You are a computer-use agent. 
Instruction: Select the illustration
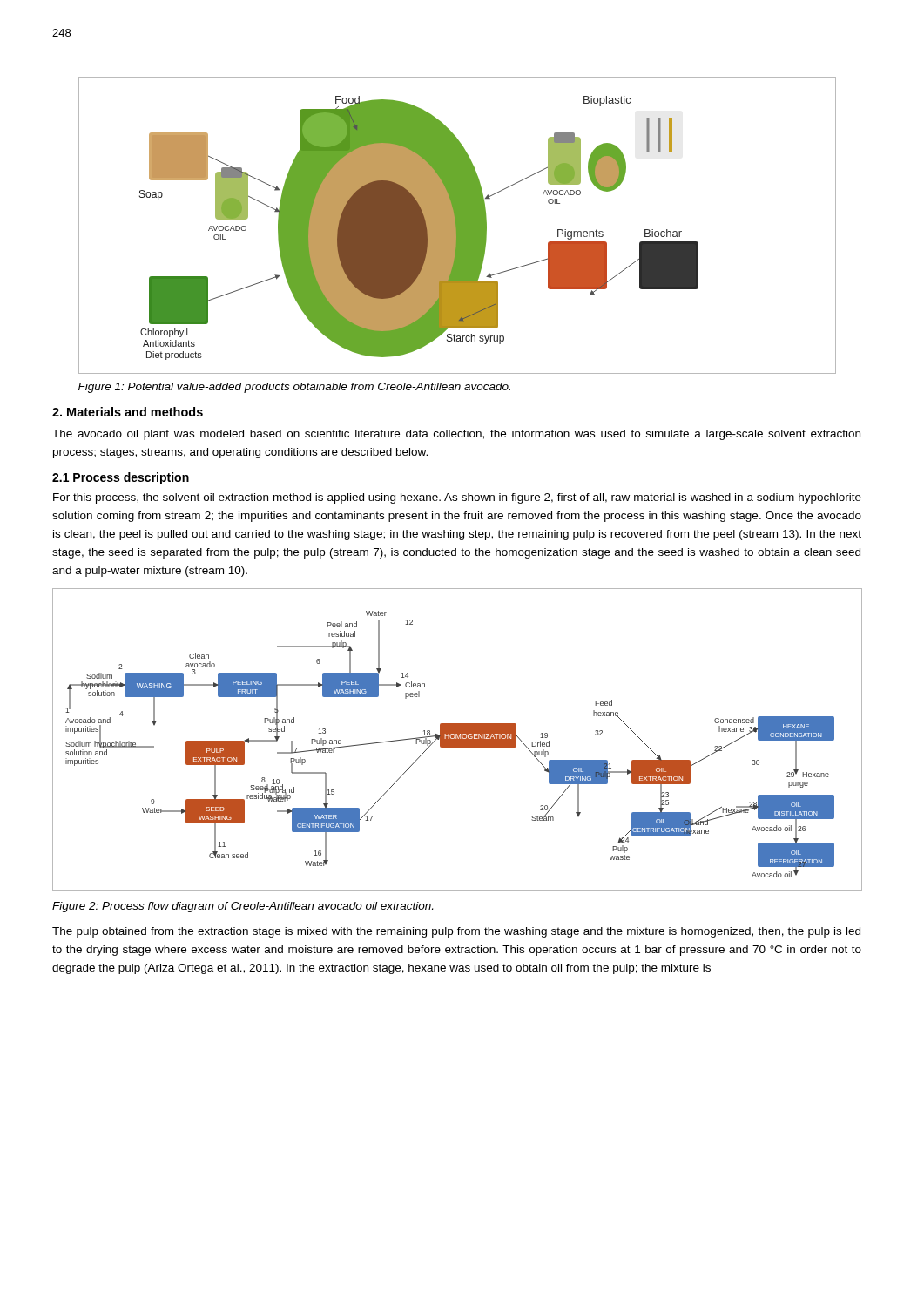[457, 225]
